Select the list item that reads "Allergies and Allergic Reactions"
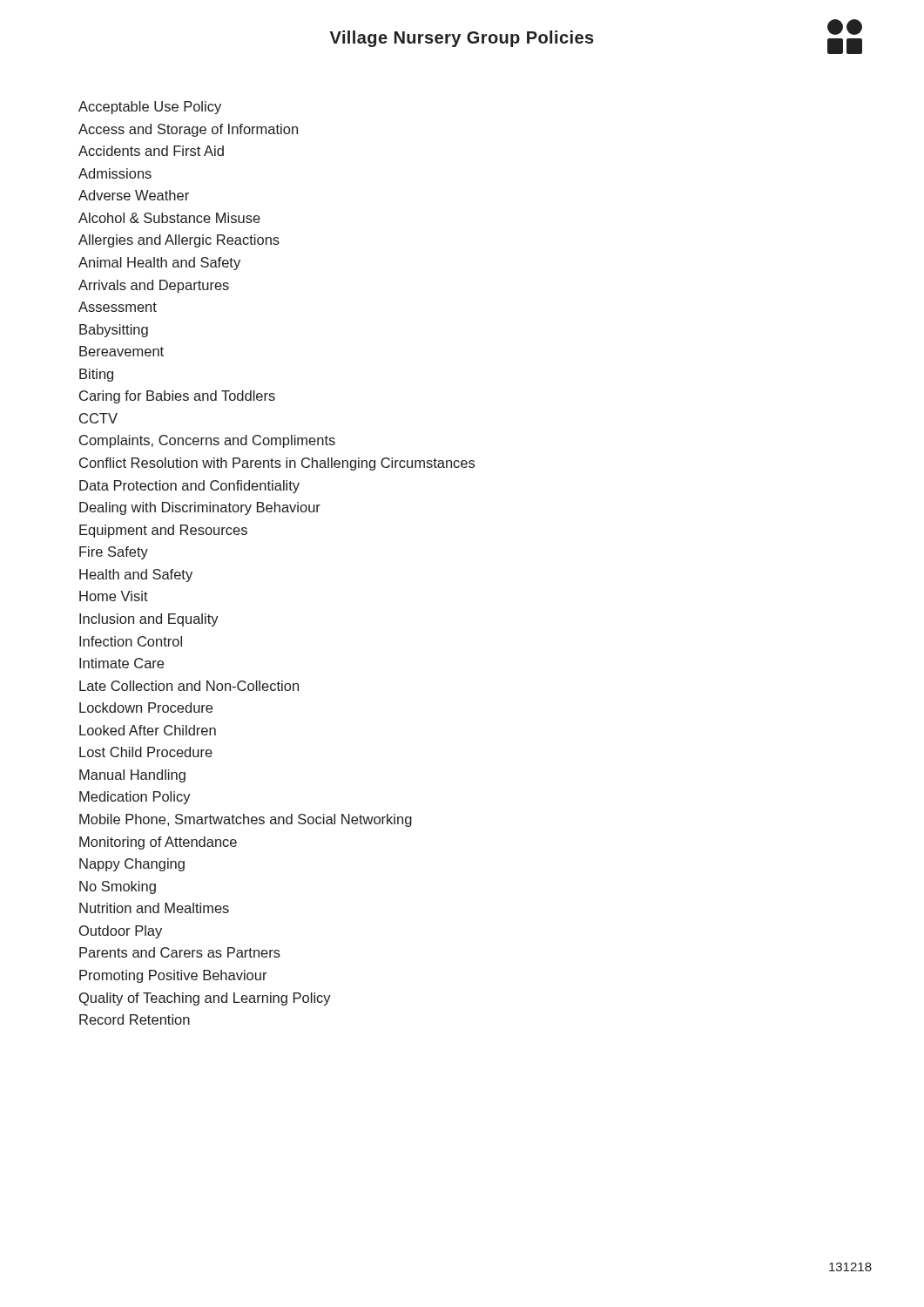The height and width of the screenshot is (1307, 924). coord(179,240)
